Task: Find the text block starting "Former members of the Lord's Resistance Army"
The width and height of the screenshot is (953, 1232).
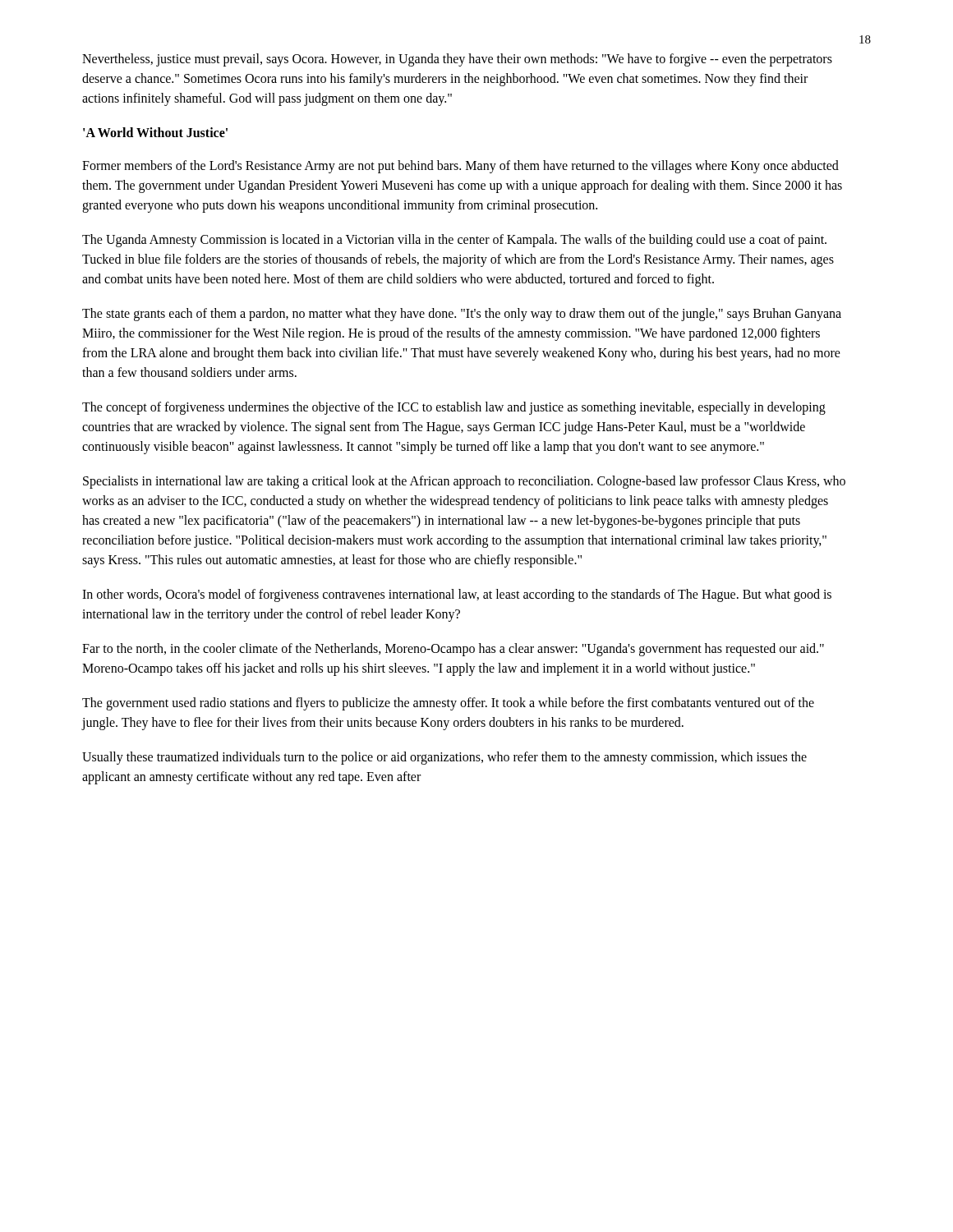Action: point(462,185)
